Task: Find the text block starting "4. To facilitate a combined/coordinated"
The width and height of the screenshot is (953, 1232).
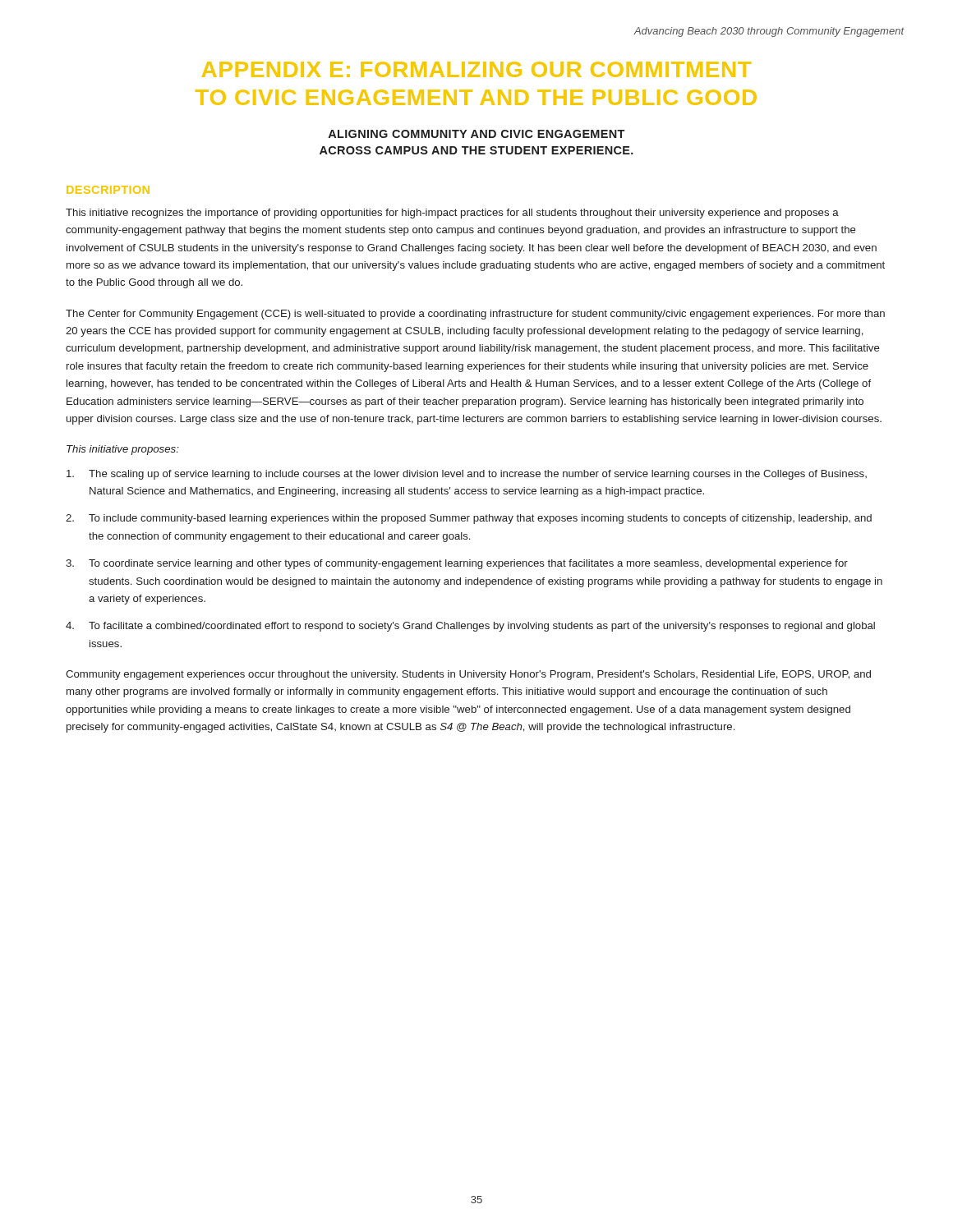Action: [476, 635]
